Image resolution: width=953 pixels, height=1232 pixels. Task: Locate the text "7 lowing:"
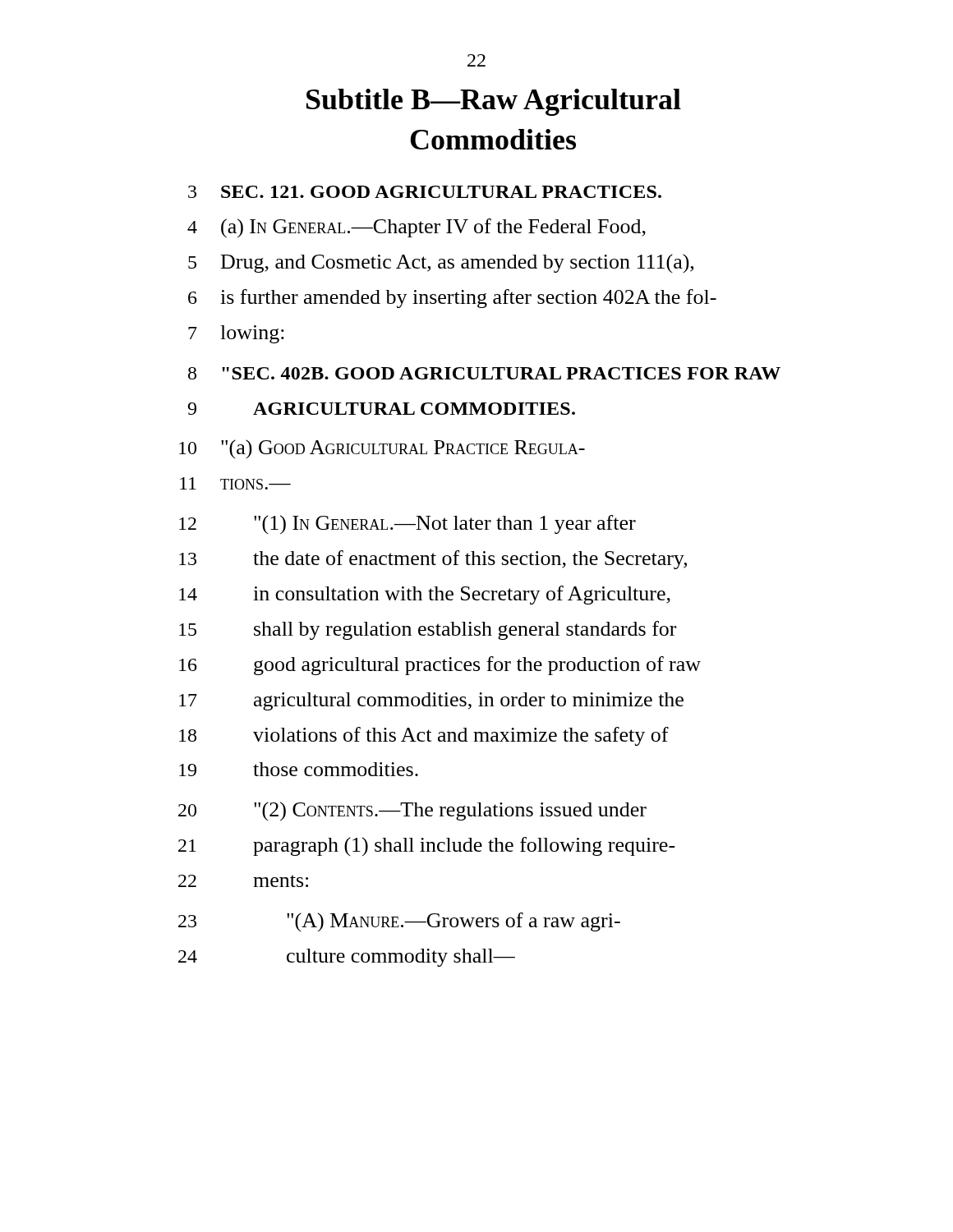click(236, 334)
